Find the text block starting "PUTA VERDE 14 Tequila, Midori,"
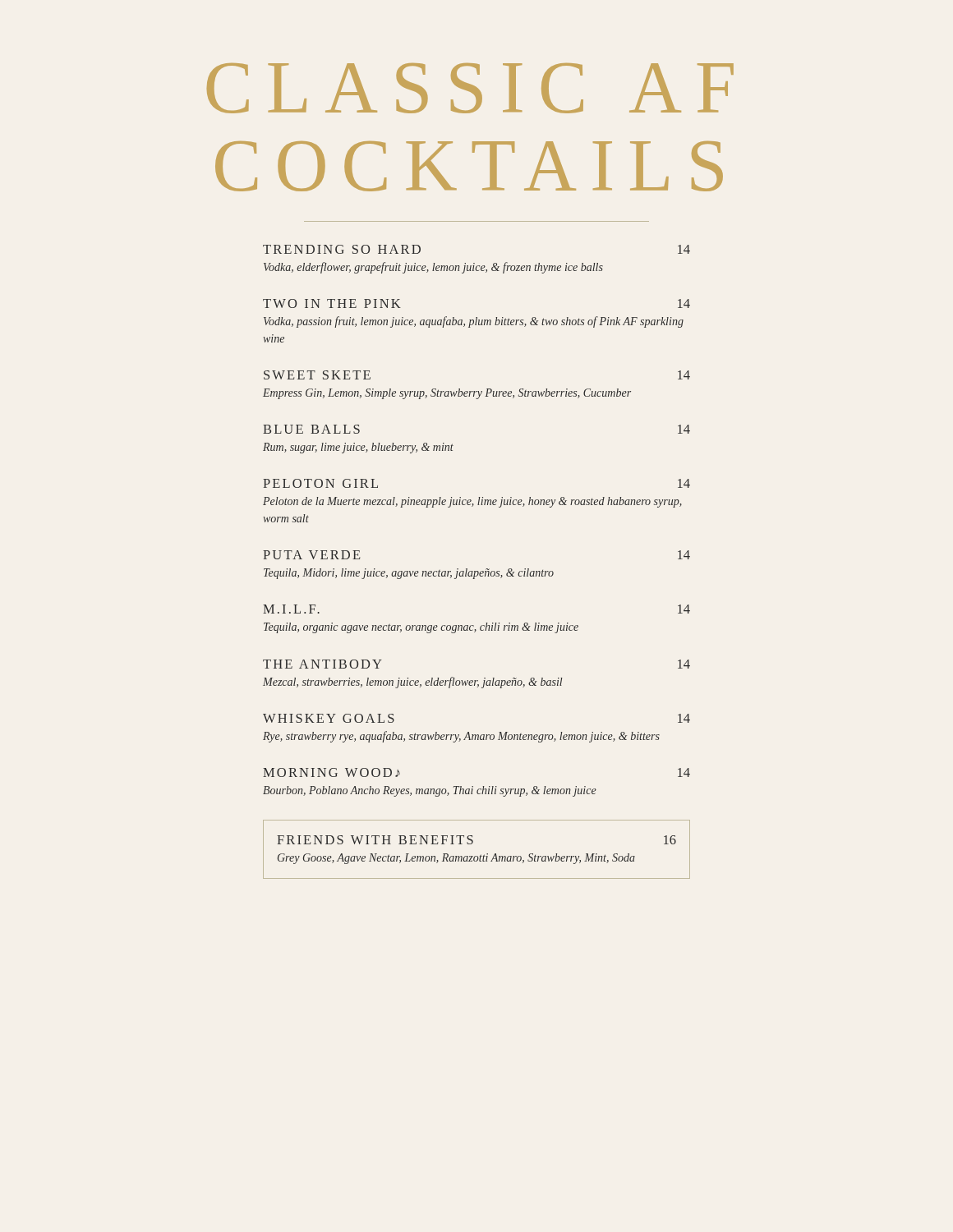The width and height of the screenshot is (953, 1232). (476, 564)
